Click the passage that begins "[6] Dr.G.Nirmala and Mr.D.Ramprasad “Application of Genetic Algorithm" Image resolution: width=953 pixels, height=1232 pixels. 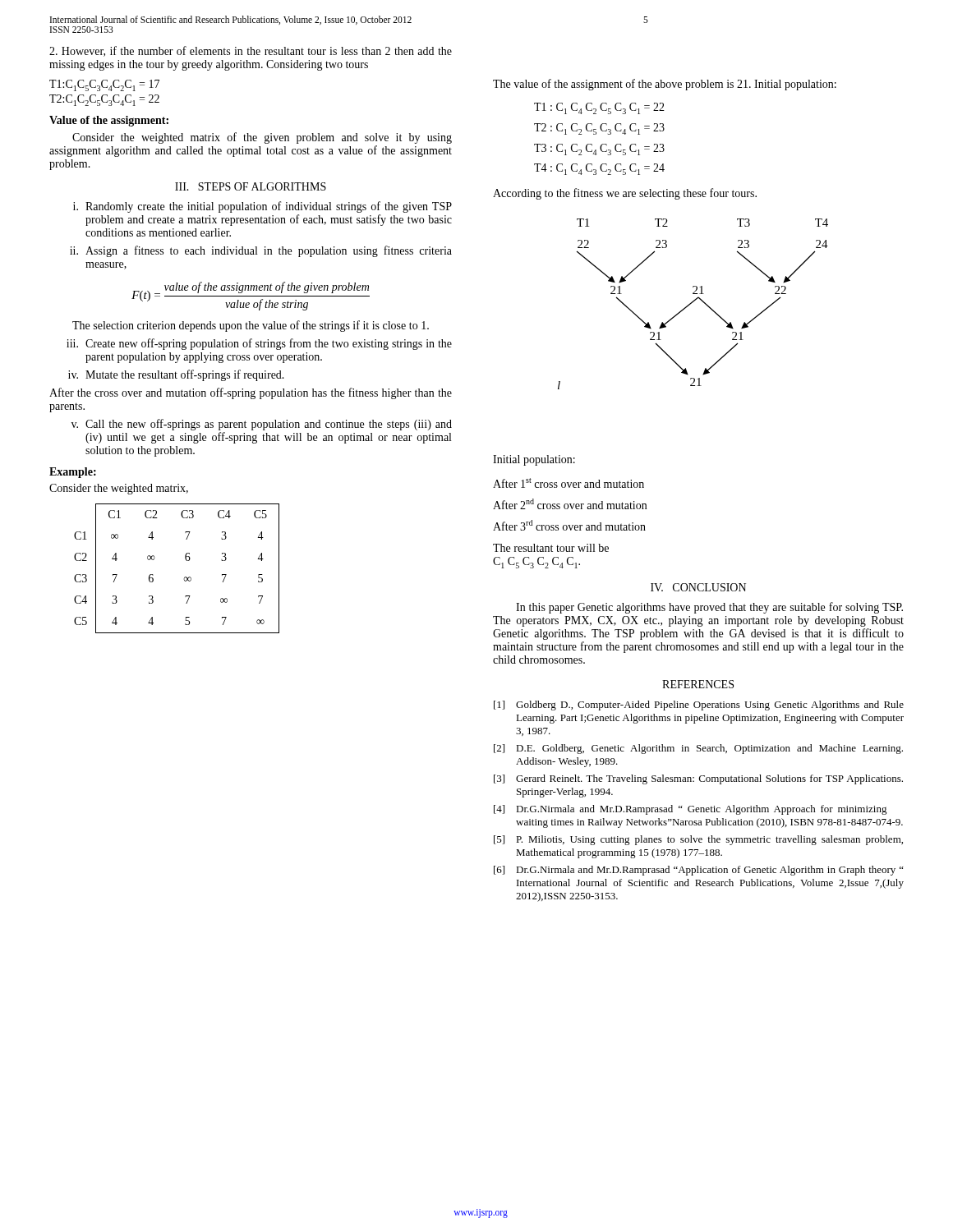click(698, 882)
